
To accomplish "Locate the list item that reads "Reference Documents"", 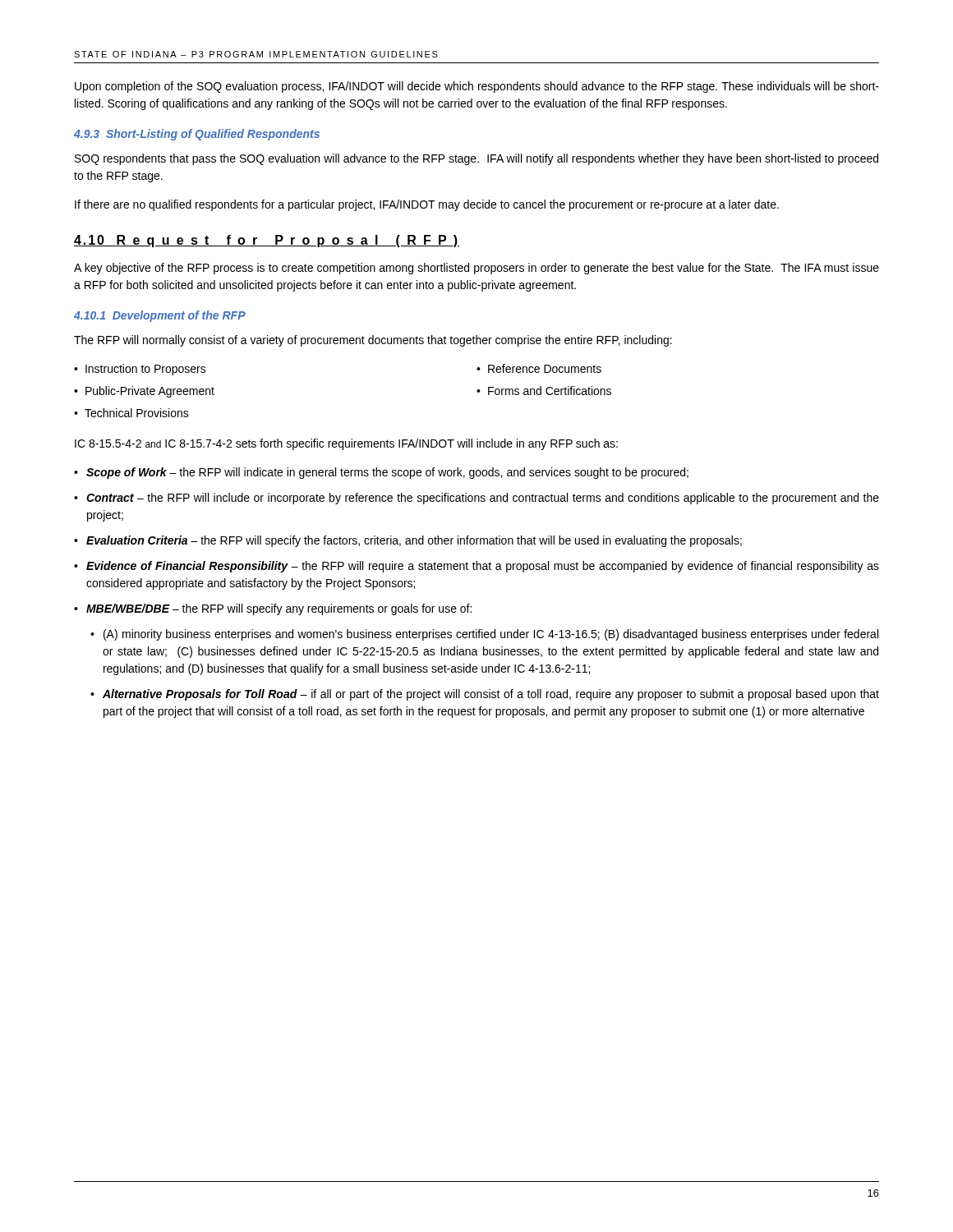I will [x=544, y=369].
